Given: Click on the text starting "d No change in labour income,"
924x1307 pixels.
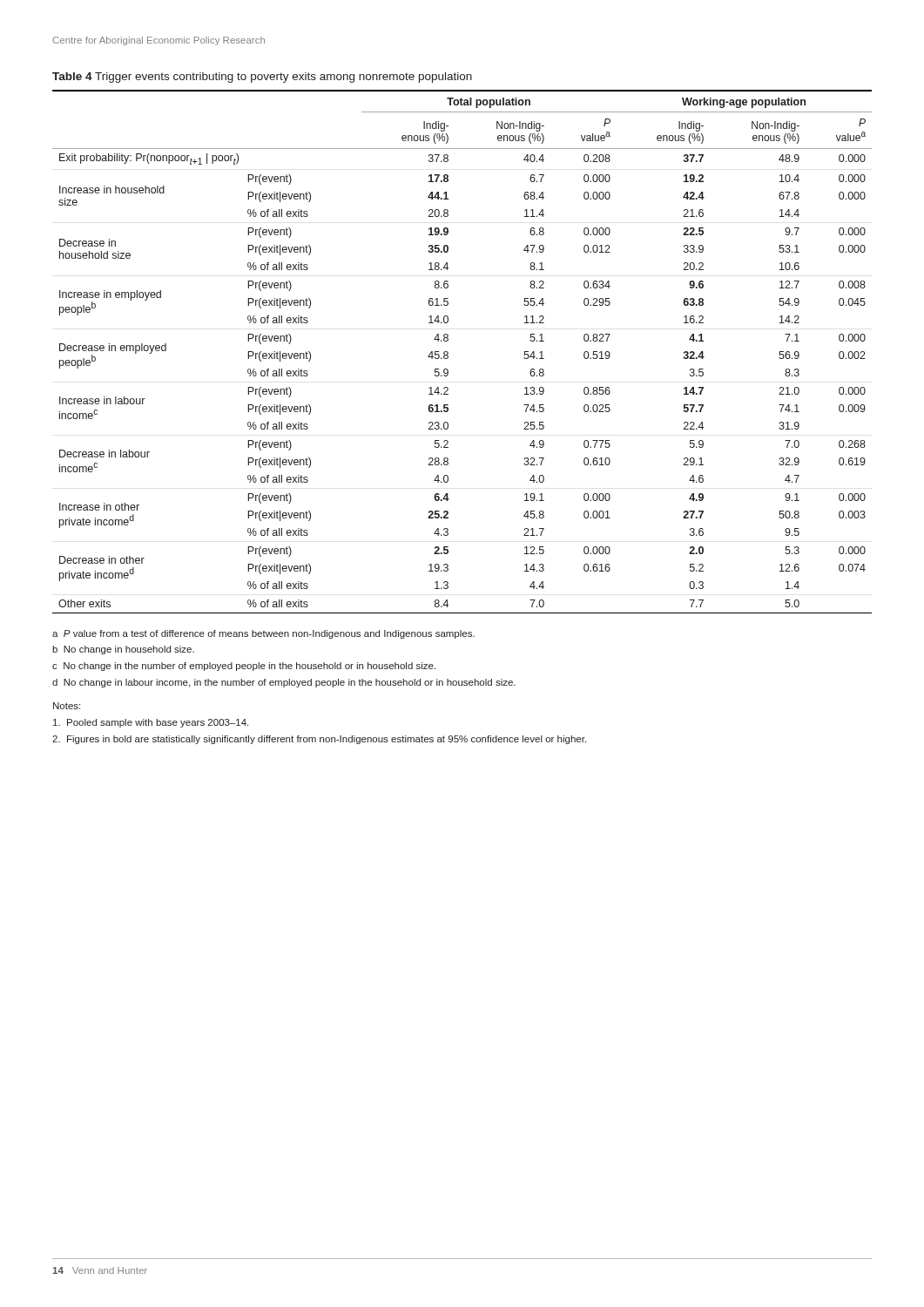Looking at the screenshot, I should click(x=462, y=683).
